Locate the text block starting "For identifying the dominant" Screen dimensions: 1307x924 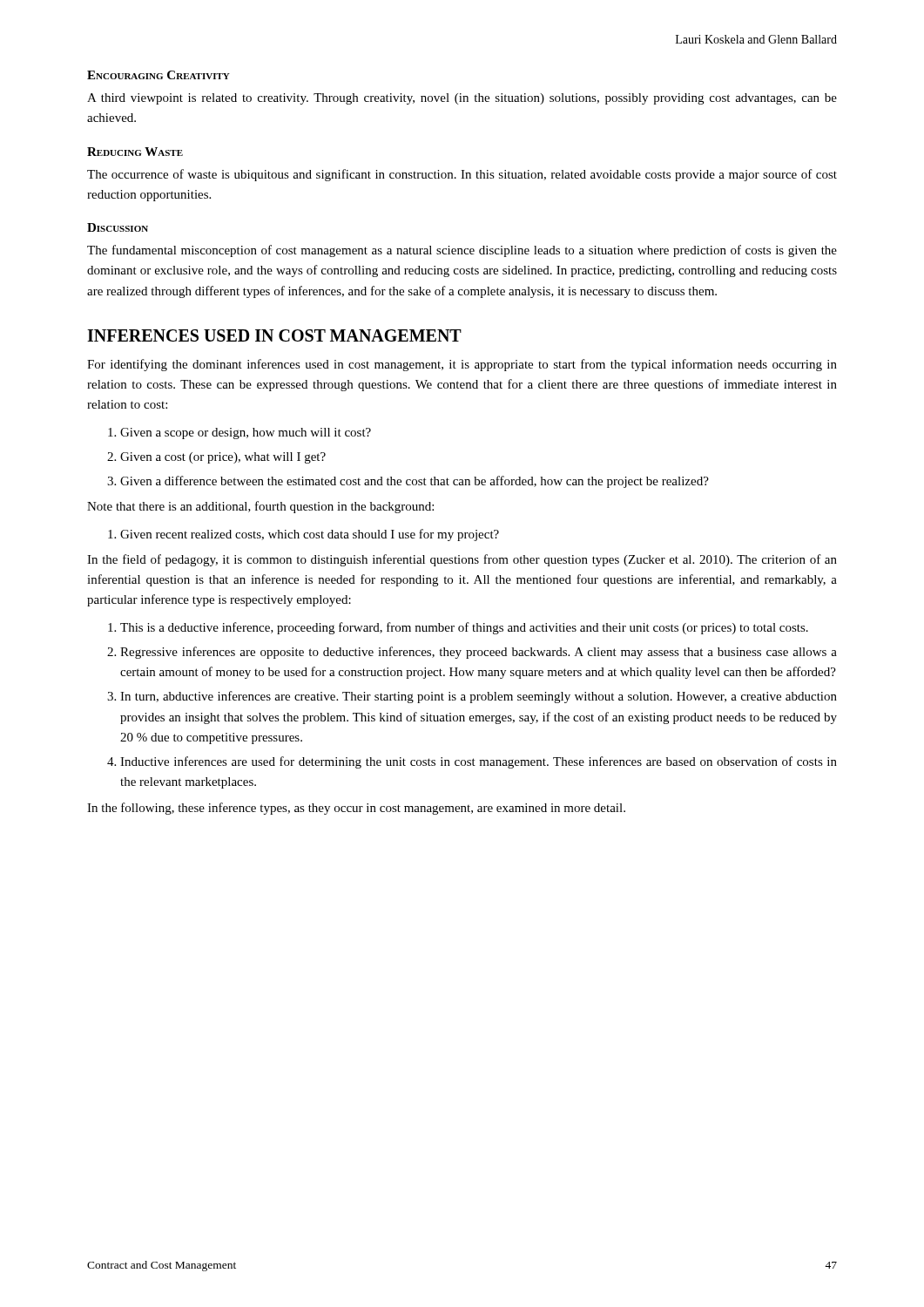click(462, 384)
